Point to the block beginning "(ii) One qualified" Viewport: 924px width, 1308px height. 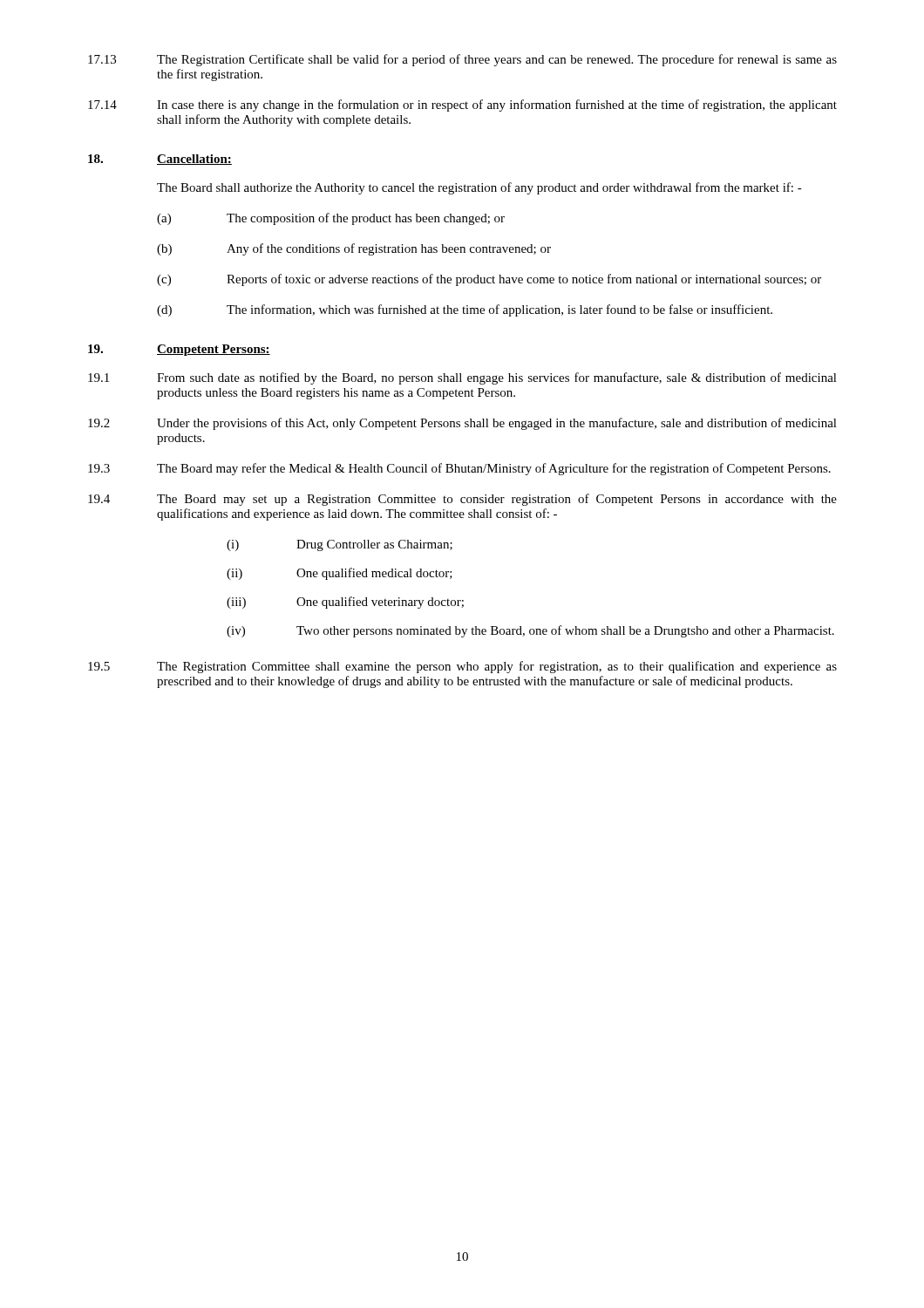tap(340, 574)
